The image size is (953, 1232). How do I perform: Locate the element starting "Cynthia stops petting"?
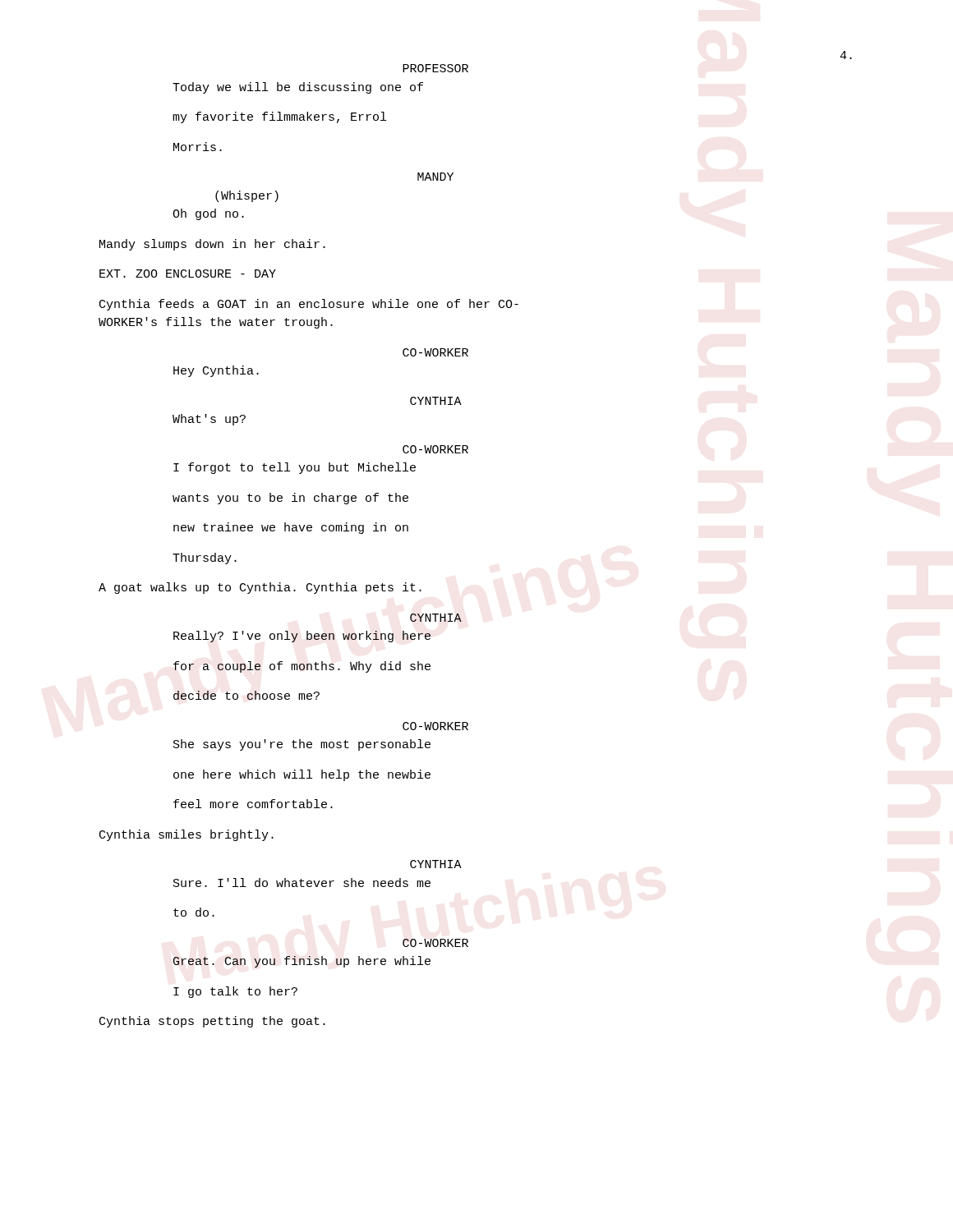coord(212,1022)
